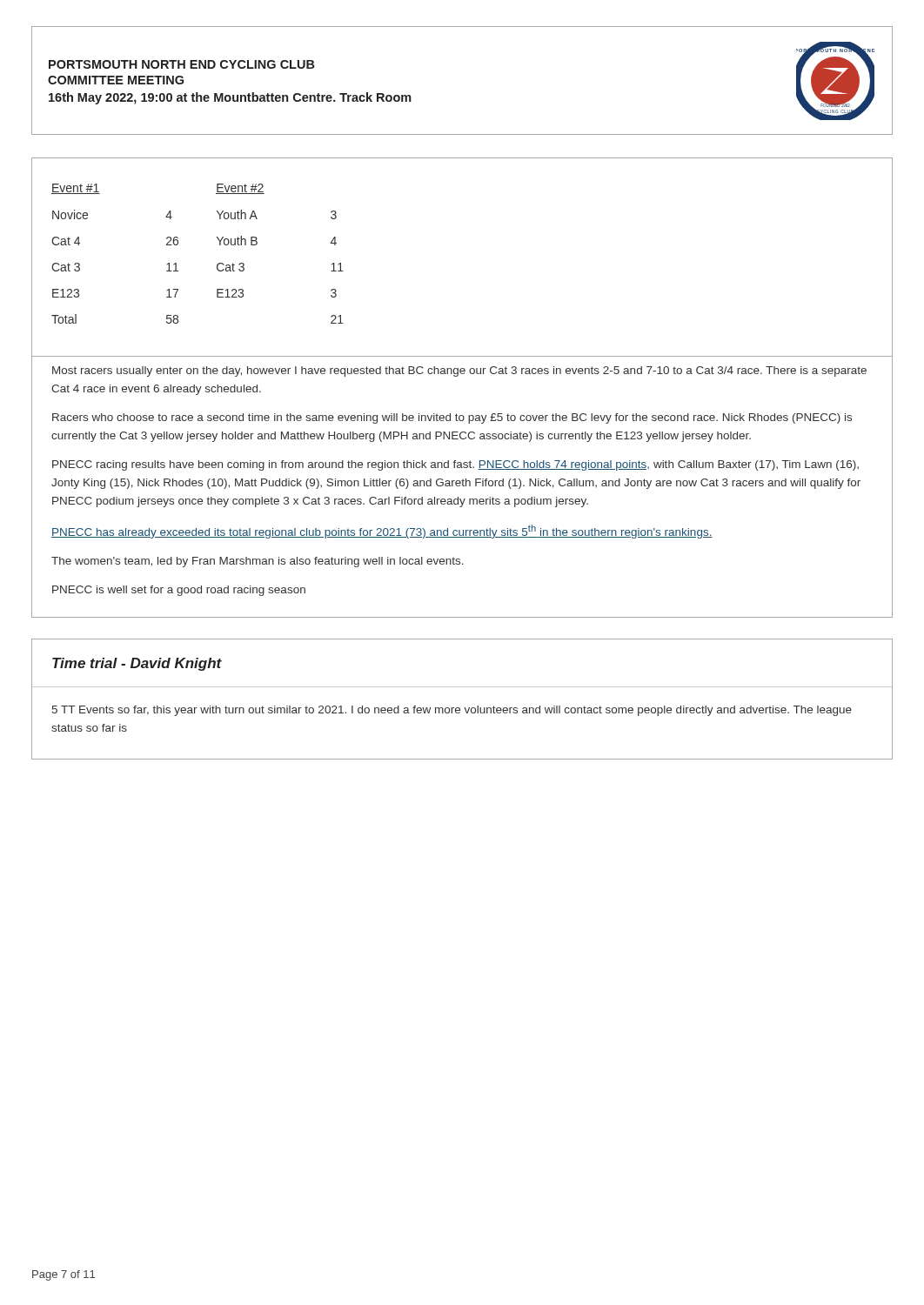The width and height of the screenshot is (924, 1305).
Task: Select the text block starting "PNECC racing results have been coming in from"
Action: click(x=456, y=482)
